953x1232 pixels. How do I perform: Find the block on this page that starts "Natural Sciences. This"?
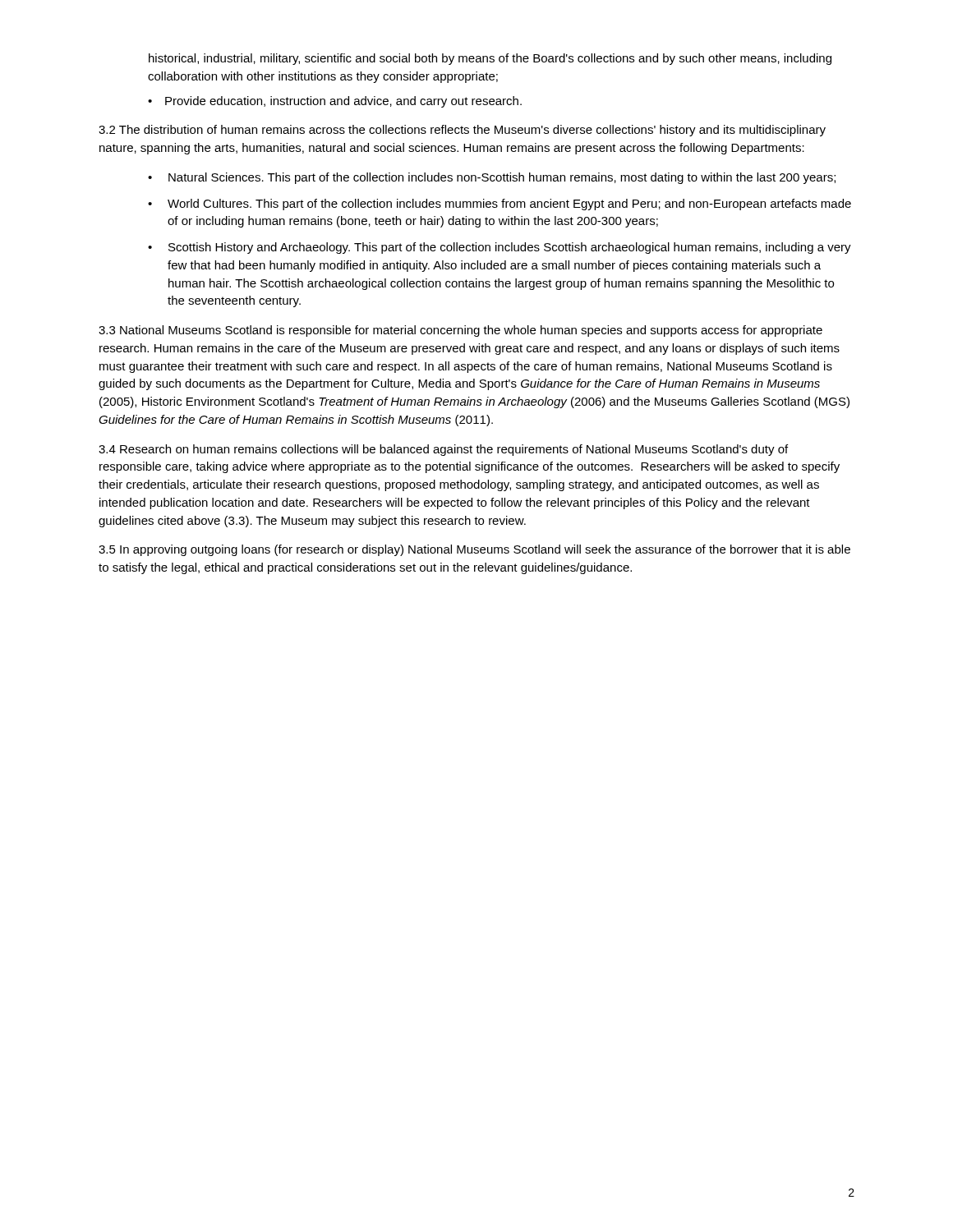(x=502, y=177)
